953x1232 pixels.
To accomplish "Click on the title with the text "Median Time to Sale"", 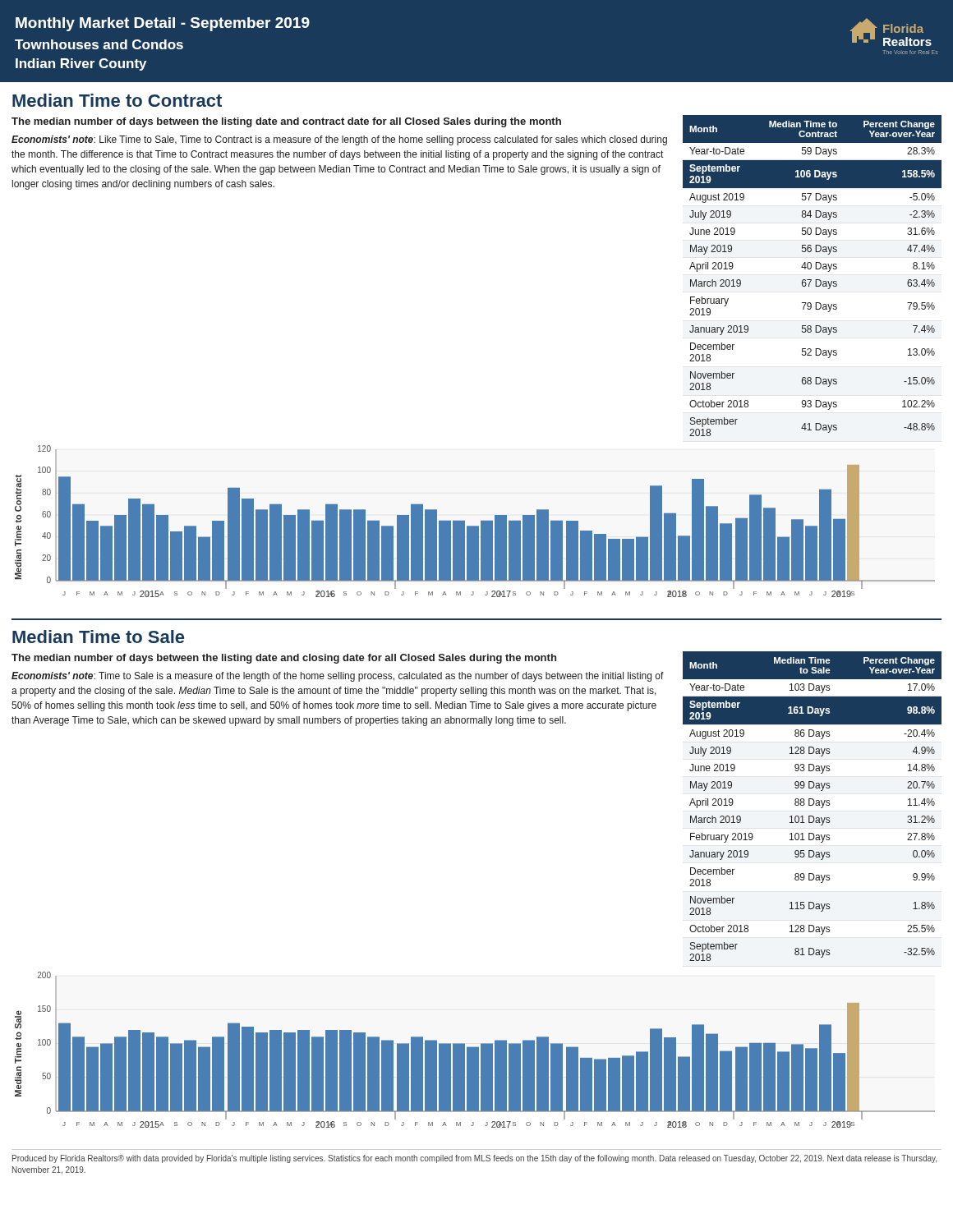I will [x=98, y=637].
